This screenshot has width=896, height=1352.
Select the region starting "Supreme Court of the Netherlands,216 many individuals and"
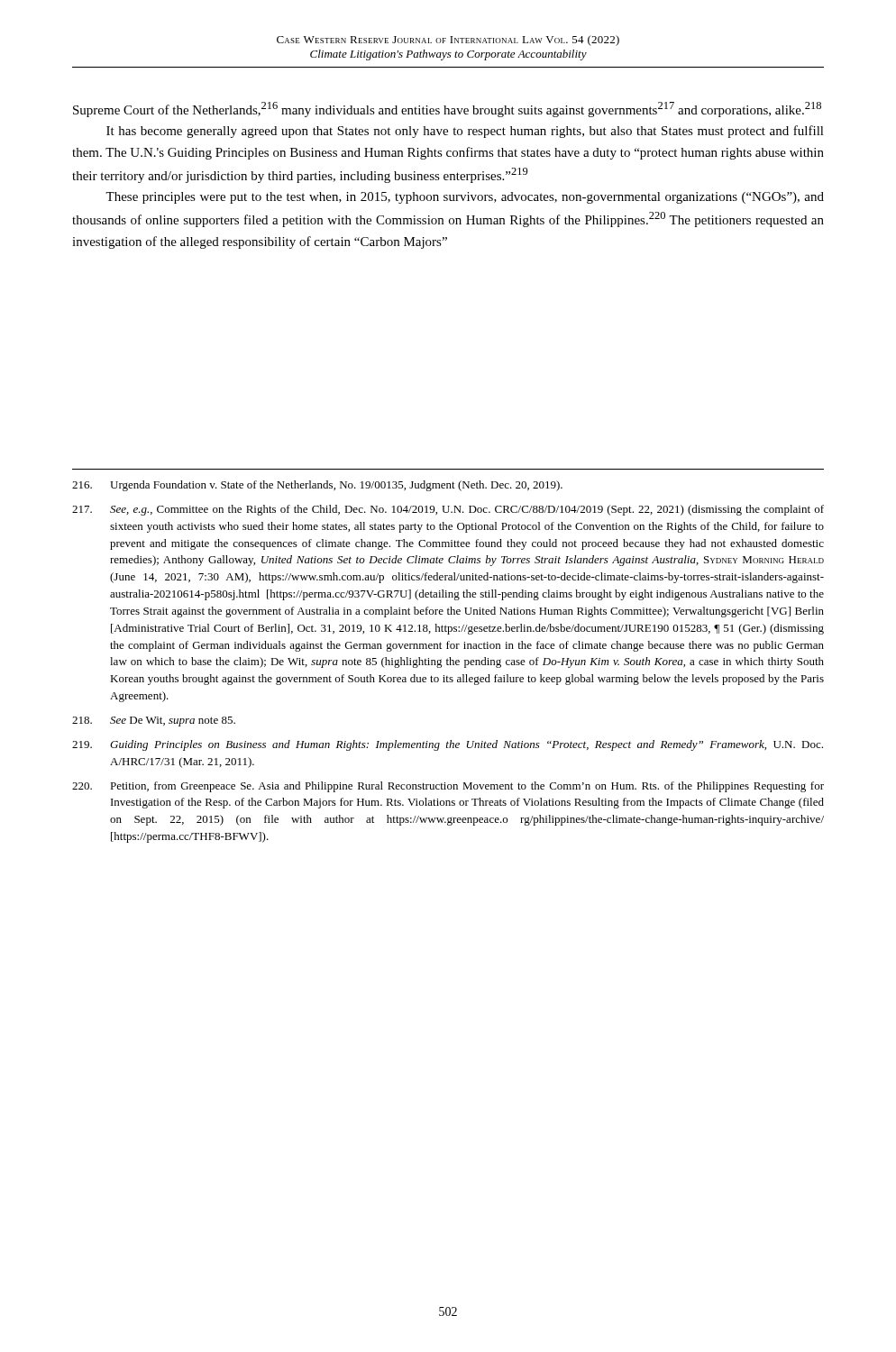point(448,175)
